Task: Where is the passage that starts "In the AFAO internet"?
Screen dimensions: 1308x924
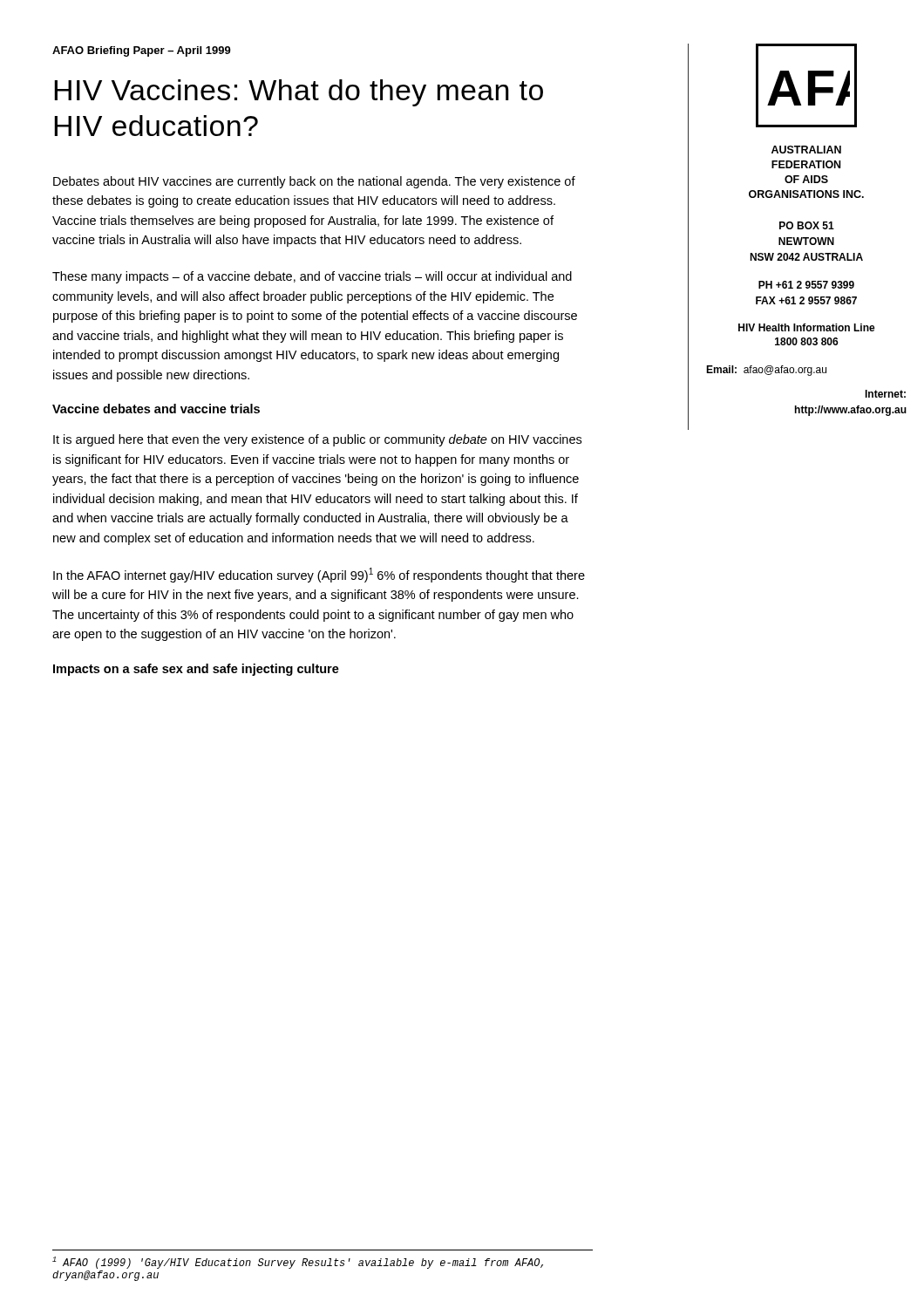Action: [x=319, y=604]
